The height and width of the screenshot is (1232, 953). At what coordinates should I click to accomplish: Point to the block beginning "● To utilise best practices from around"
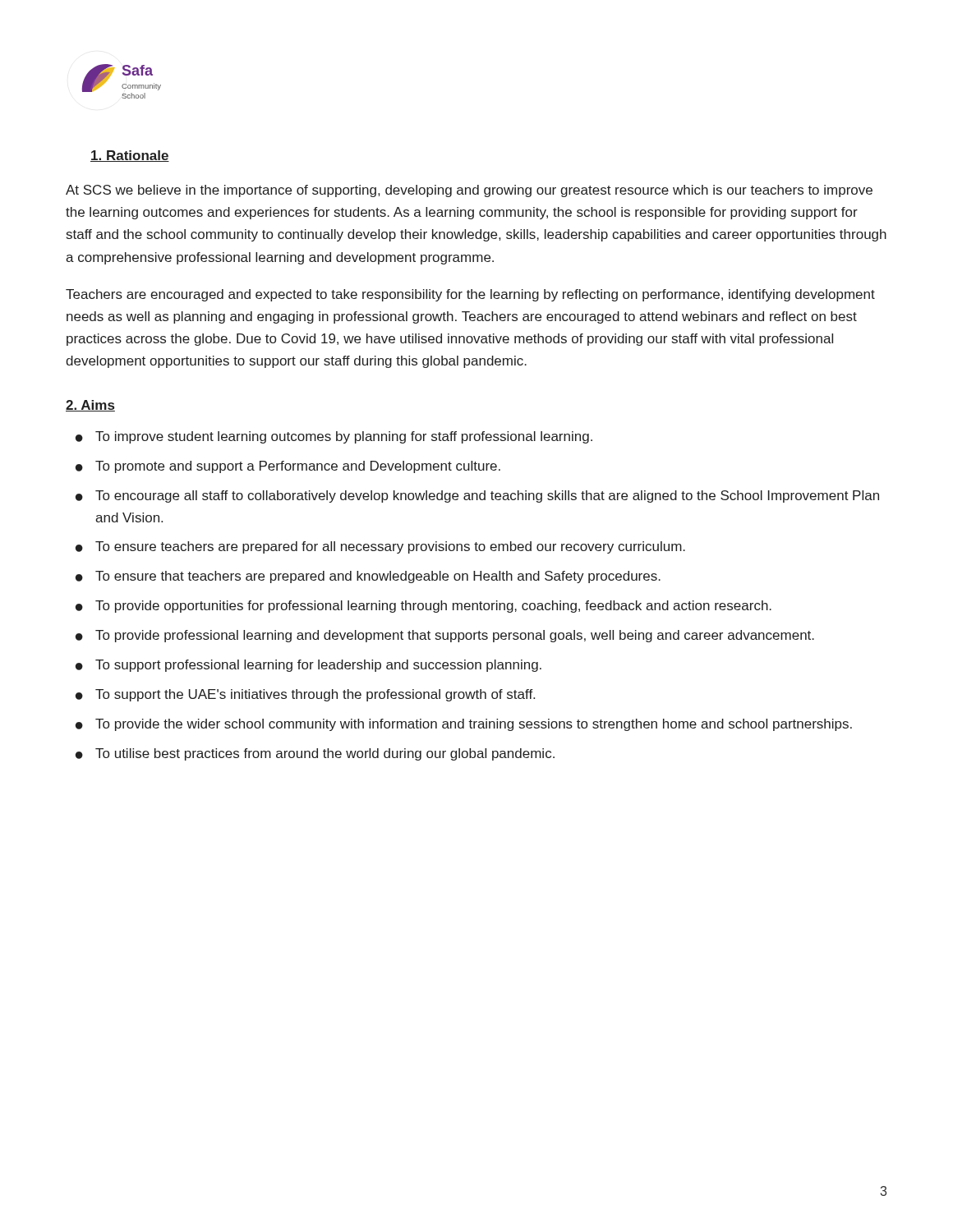481,754
